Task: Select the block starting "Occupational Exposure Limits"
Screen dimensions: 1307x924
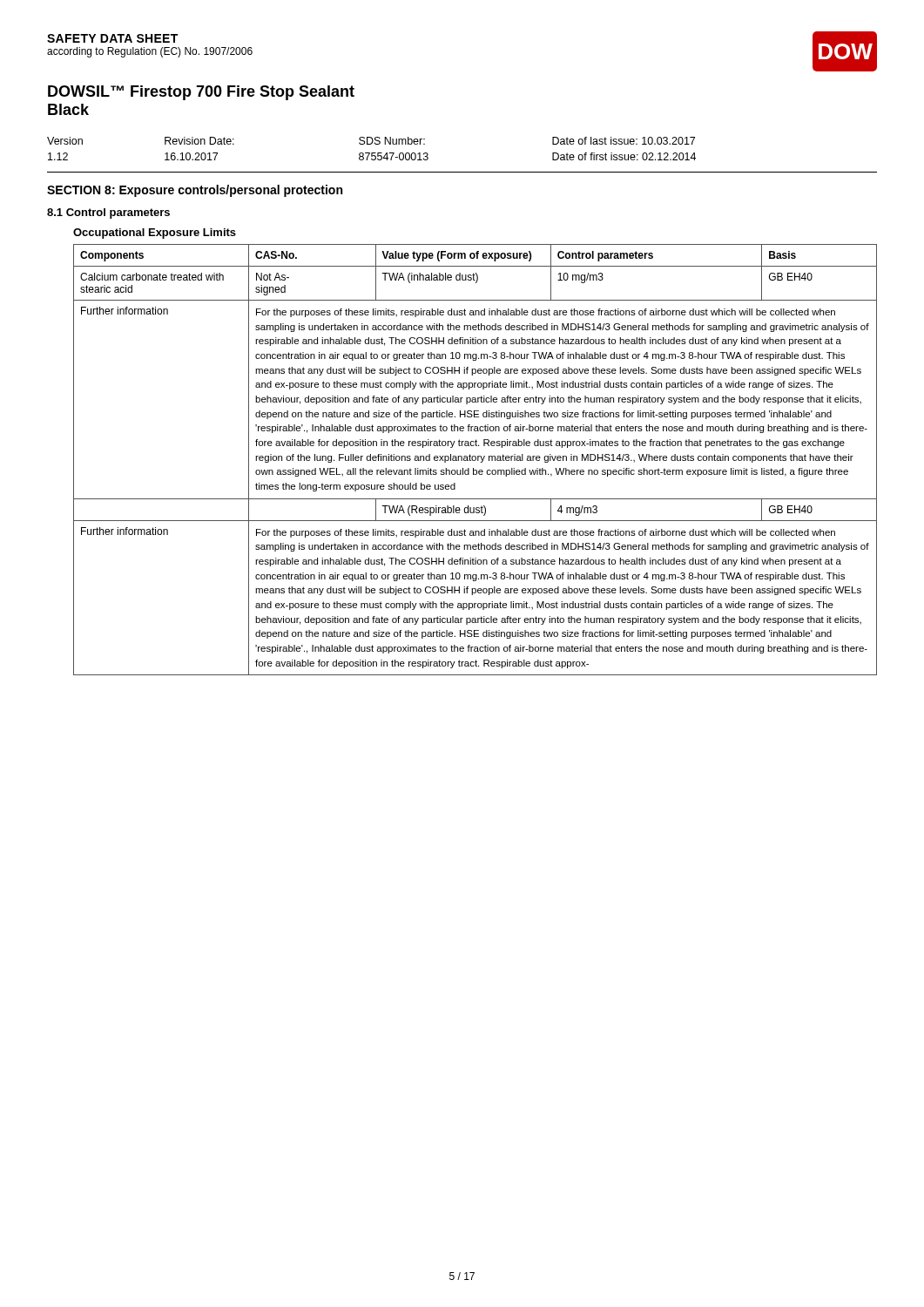Action: coord(155,232)
